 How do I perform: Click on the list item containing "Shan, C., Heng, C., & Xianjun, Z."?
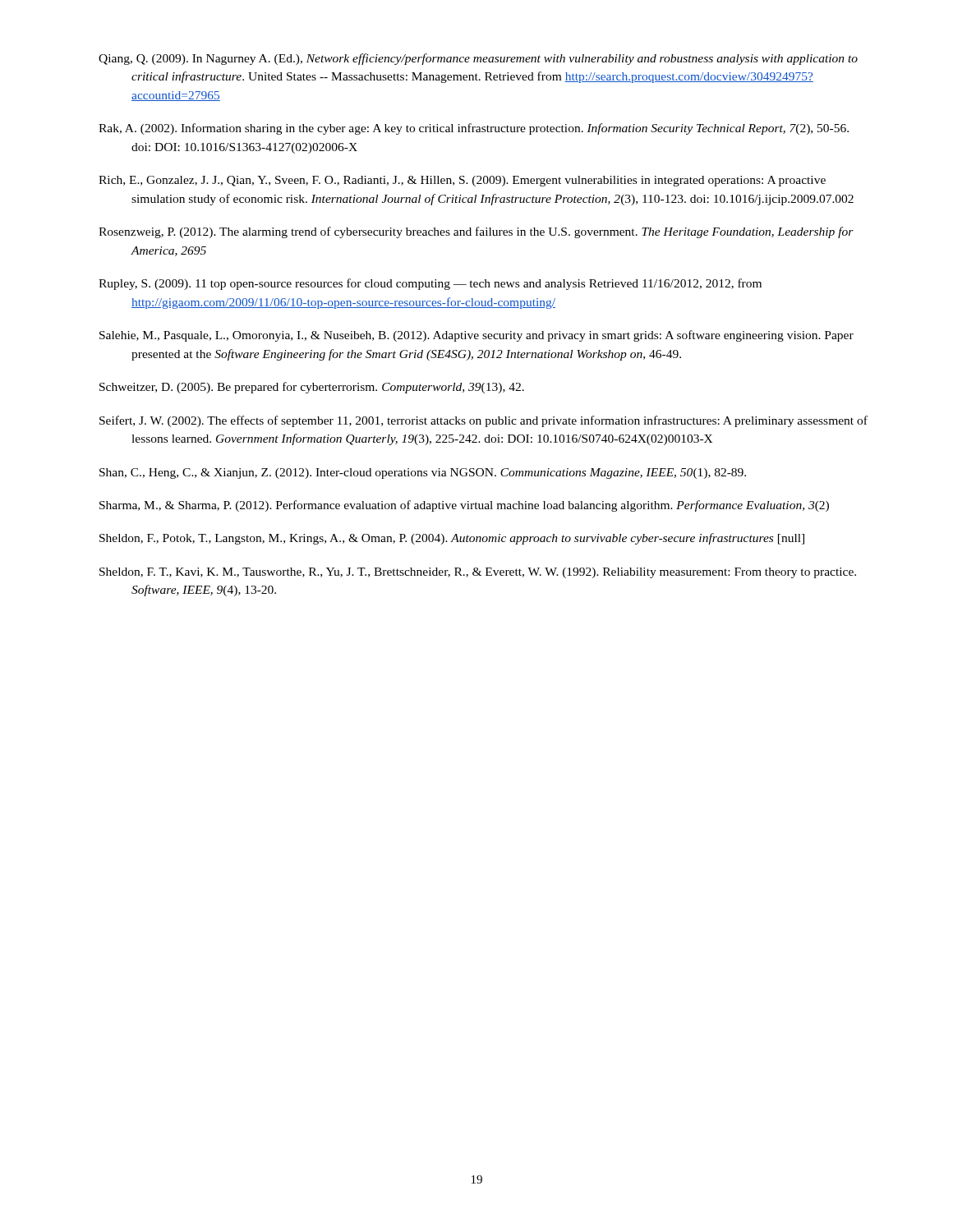point(423,471)
